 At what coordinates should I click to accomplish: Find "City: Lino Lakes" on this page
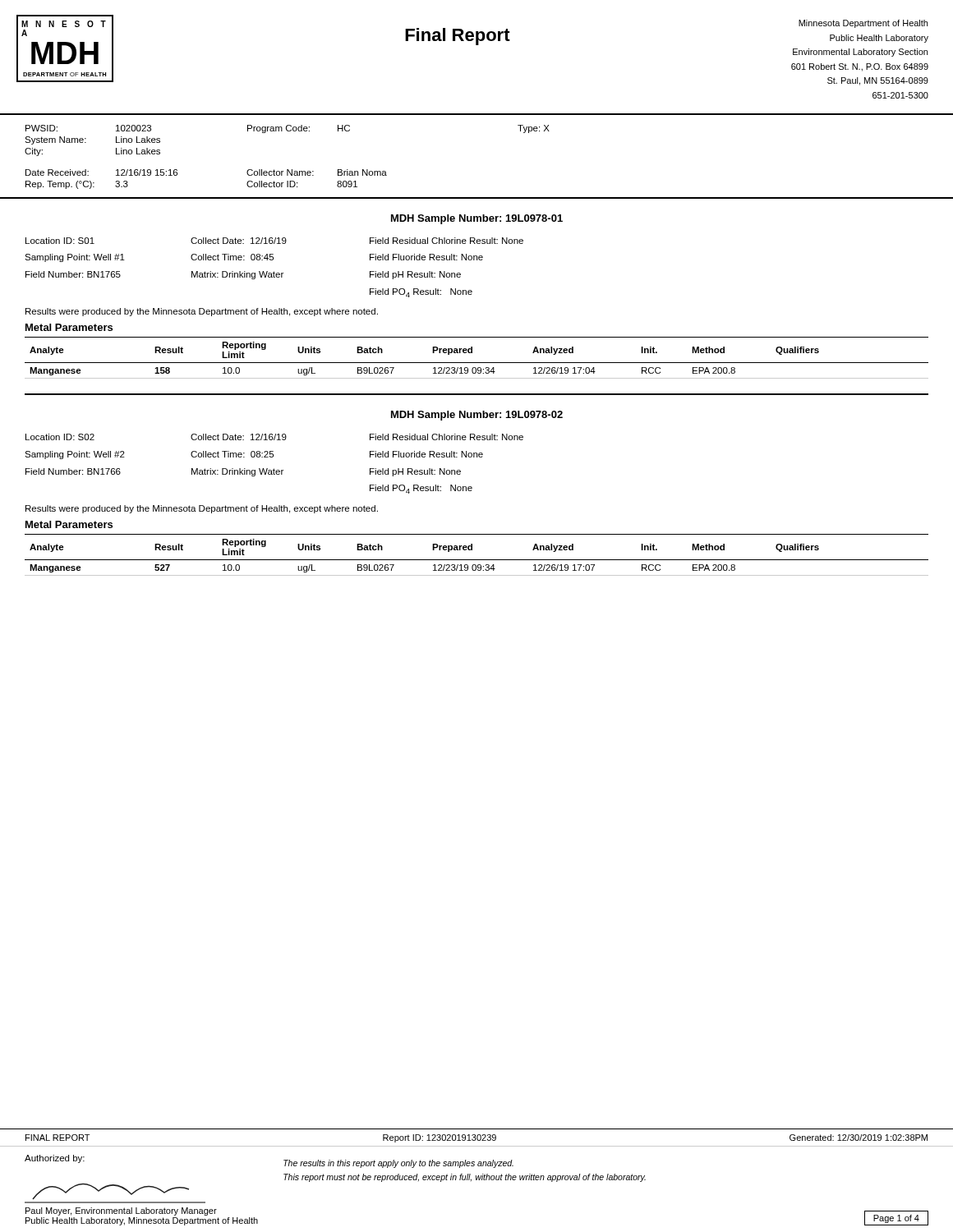click(136, 151)
